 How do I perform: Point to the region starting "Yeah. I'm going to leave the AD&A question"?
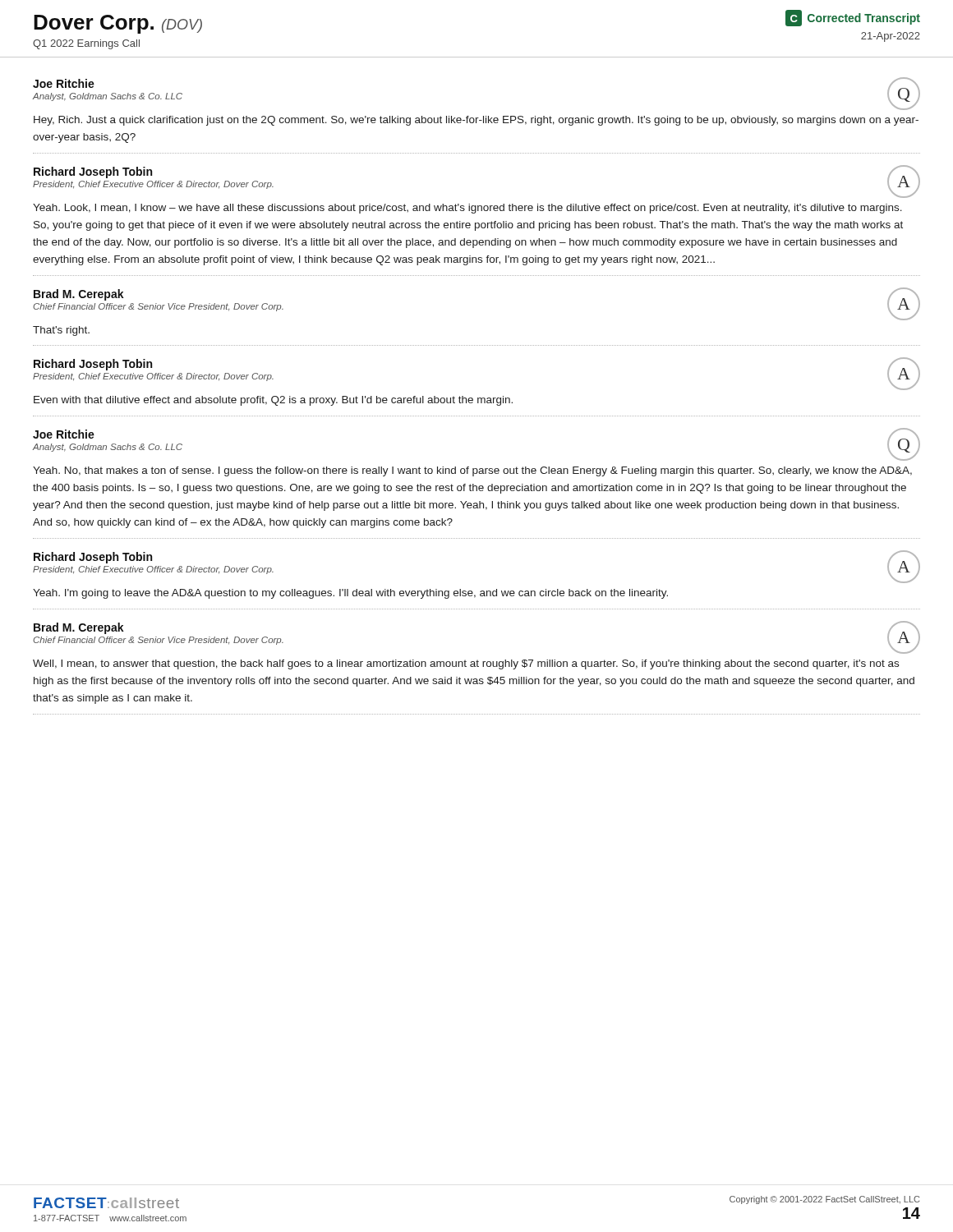pos(351,593)
